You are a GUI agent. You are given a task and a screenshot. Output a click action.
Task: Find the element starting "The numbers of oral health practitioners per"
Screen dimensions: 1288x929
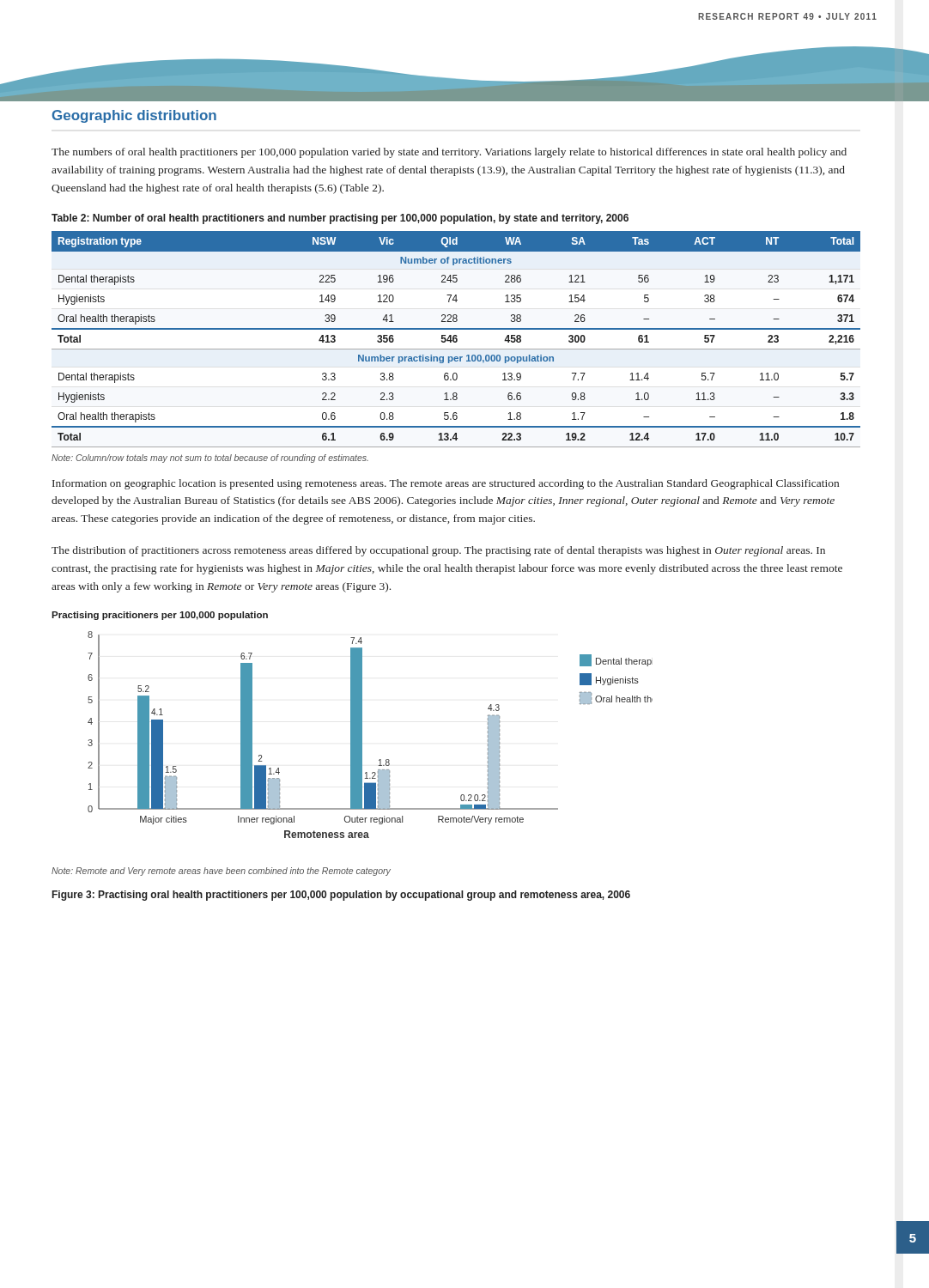[x=456, y=170]
